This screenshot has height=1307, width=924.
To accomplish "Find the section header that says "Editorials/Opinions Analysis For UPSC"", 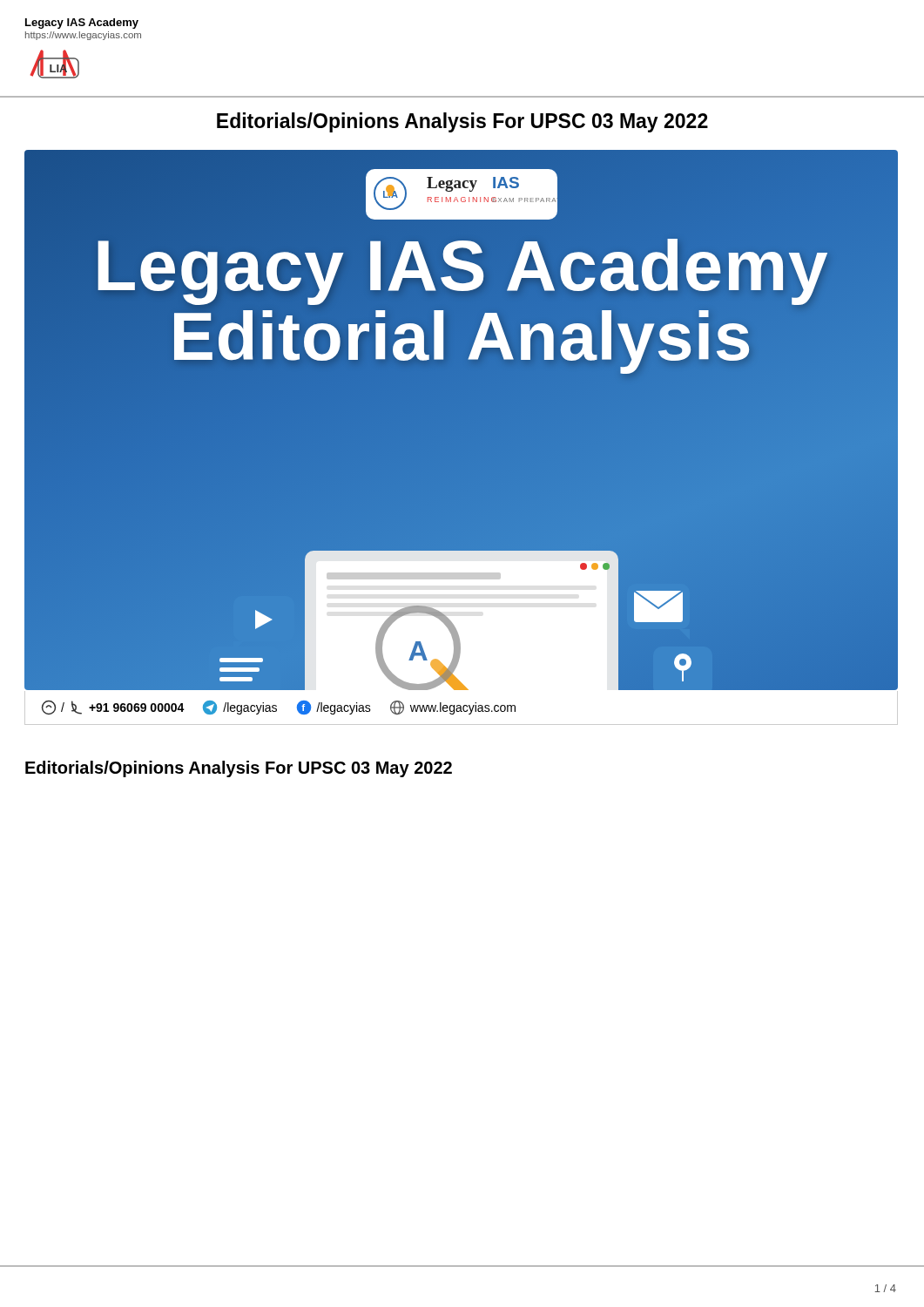I will click(238, 768).
